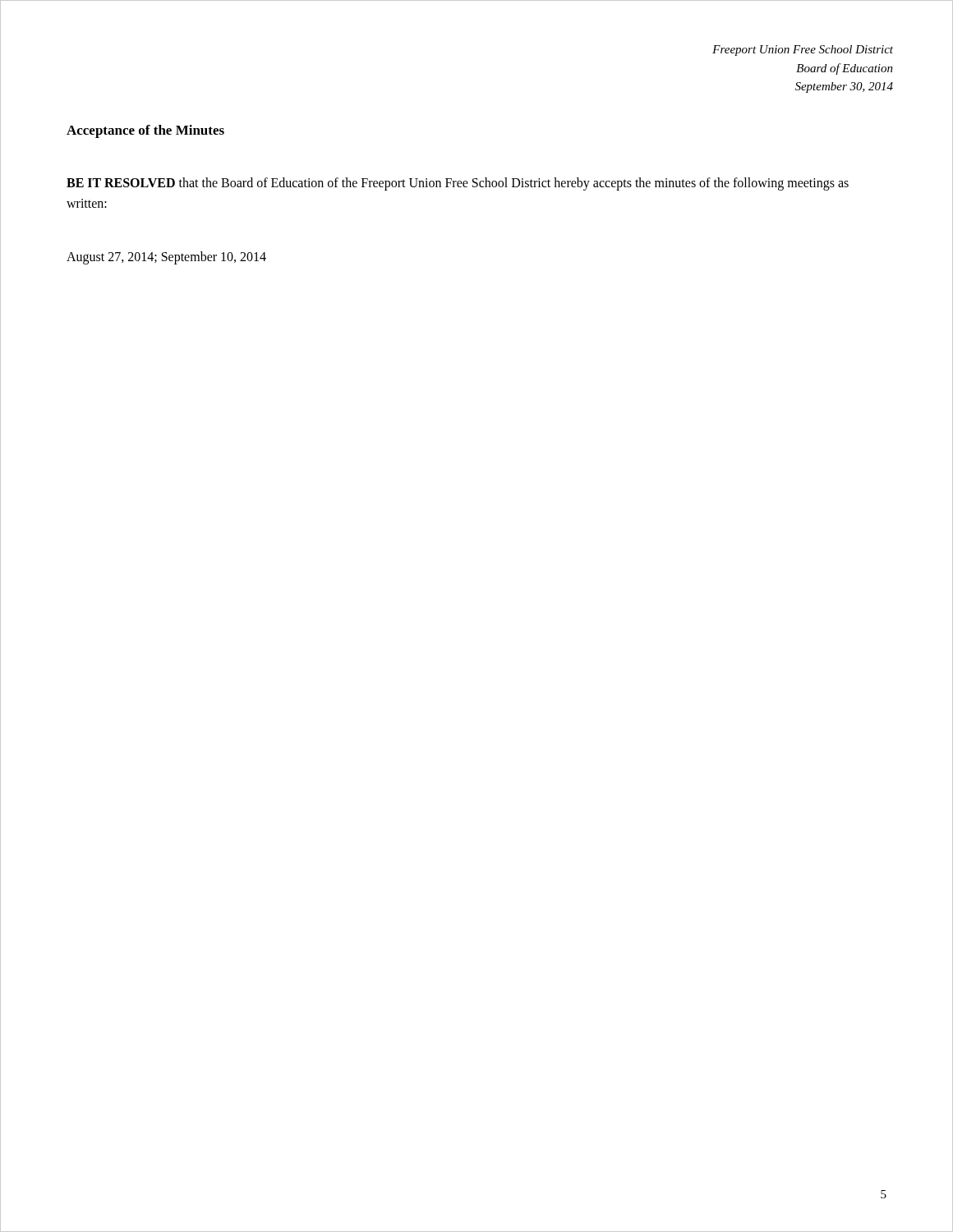Find the element starting "August 27, 2014; September 10,"
The image size is (953, 1232).
pyautogui.click(x=166, y=257)
